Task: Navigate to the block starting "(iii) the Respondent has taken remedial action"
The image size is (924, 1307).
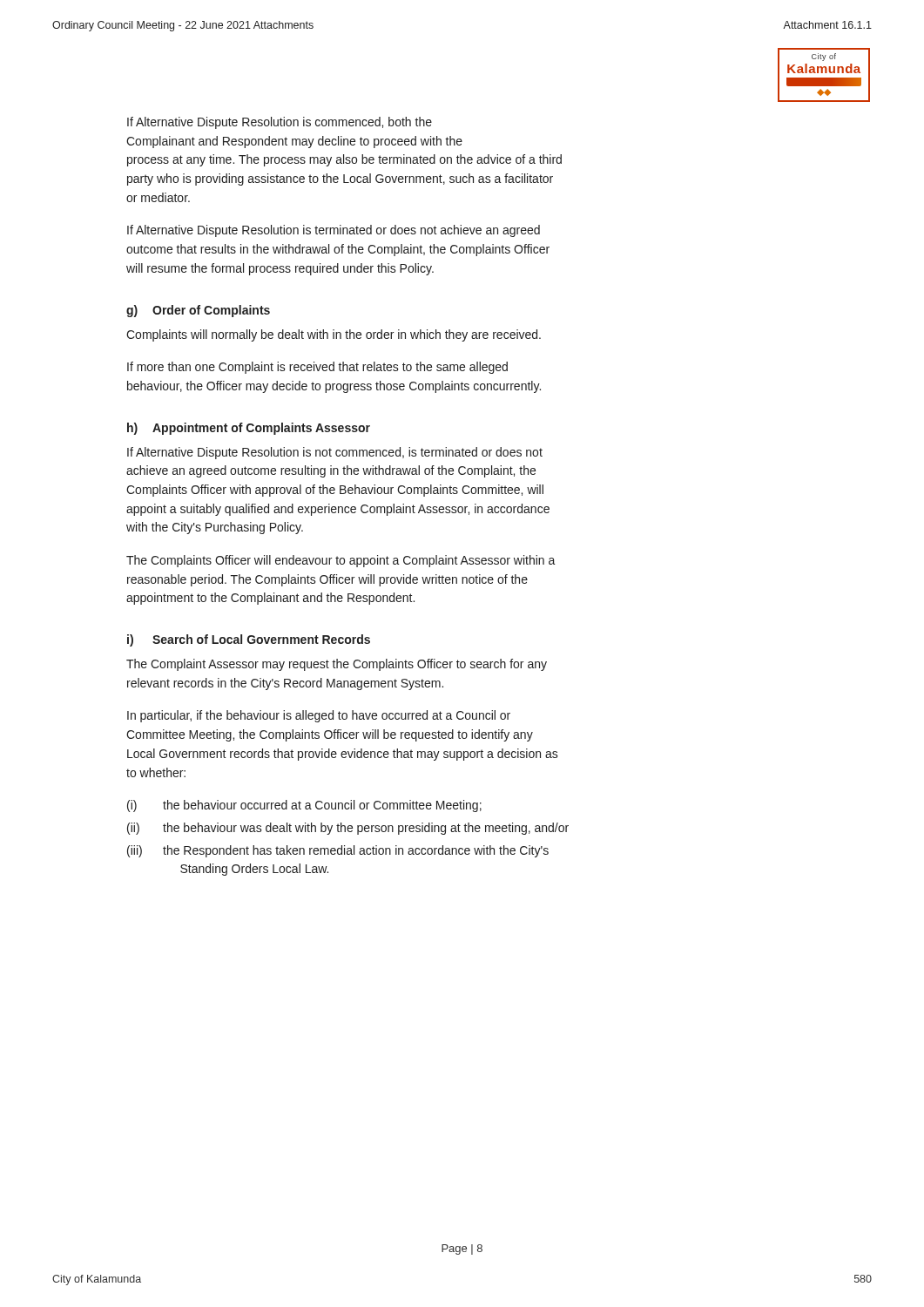Action: coord(486,860)
